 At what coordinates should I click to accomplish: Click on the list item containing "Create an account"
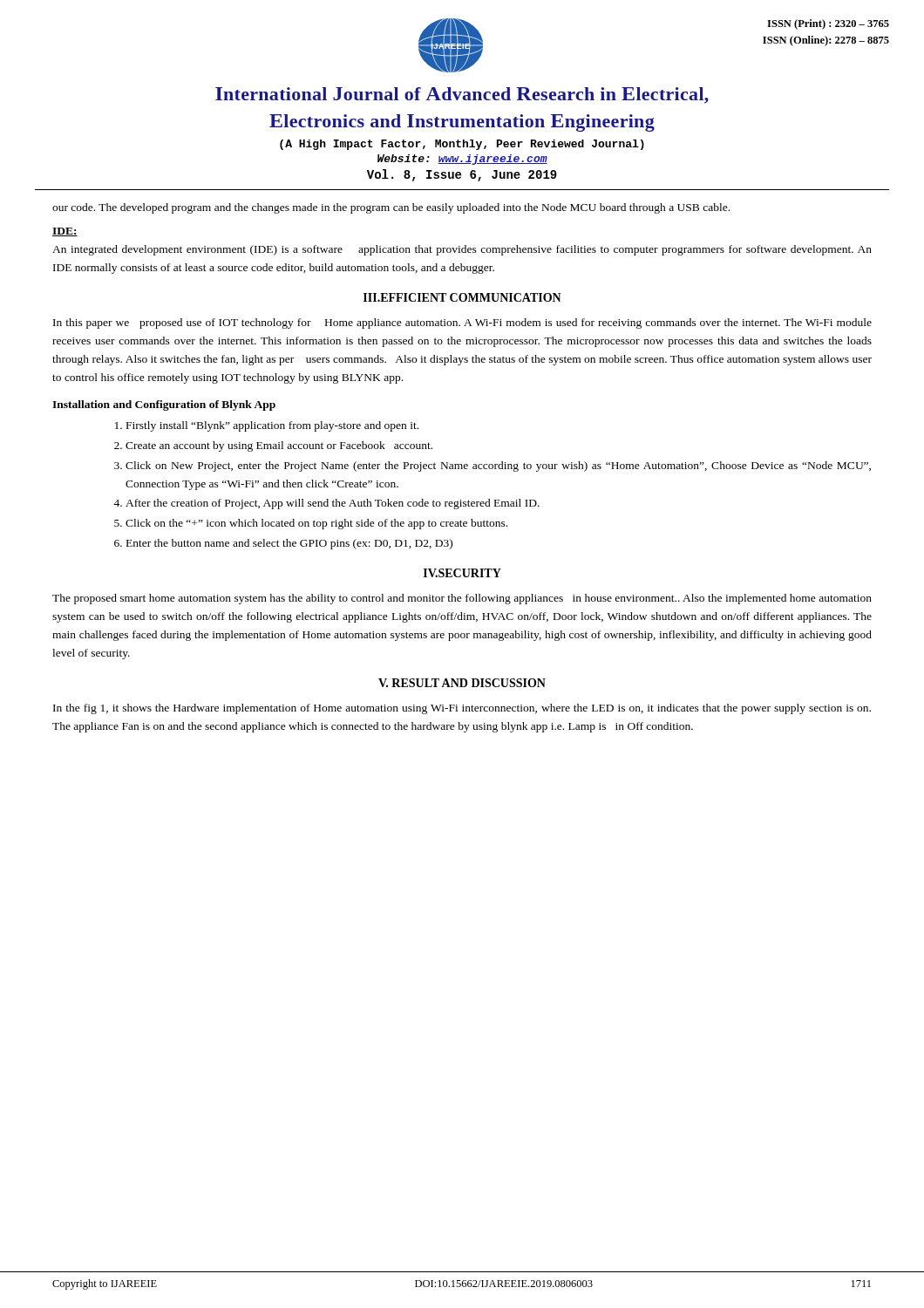[279, 445]
